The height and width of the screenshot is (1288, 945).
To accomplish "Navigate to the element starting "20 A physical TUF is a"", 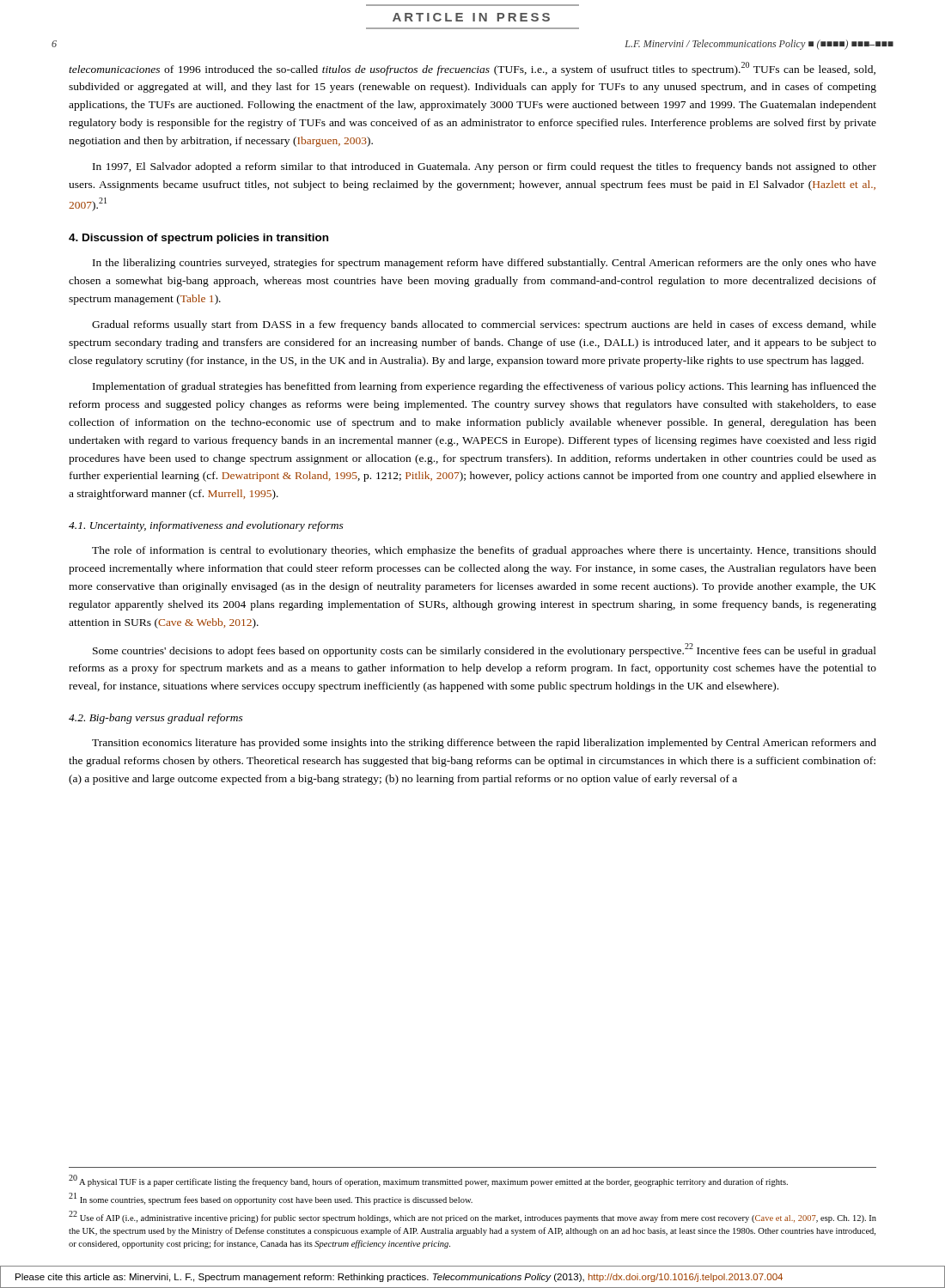I will 472,1181.
